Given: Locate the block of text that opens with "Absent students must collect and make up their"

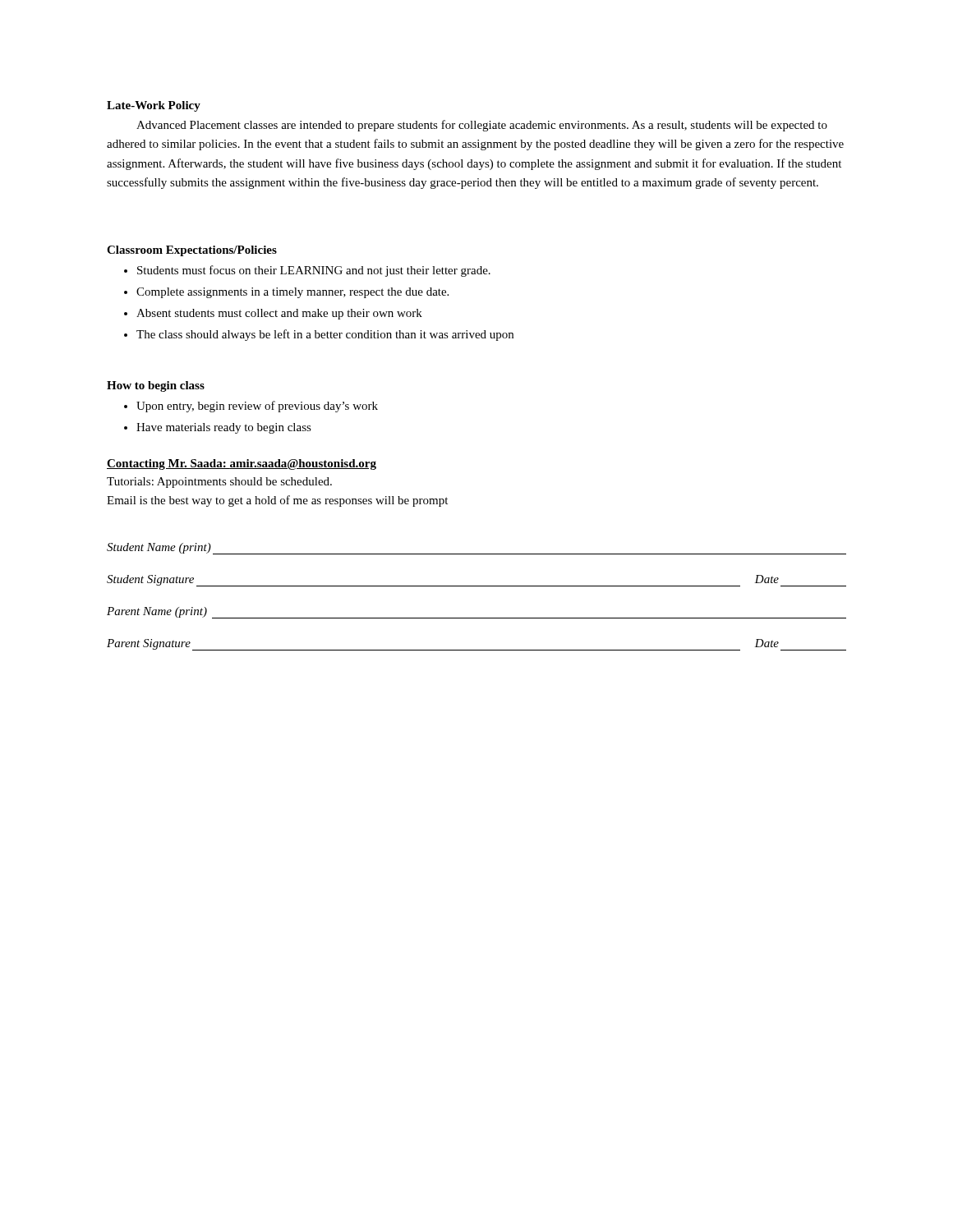Looking at the screenshot, I should pos(273,314).
